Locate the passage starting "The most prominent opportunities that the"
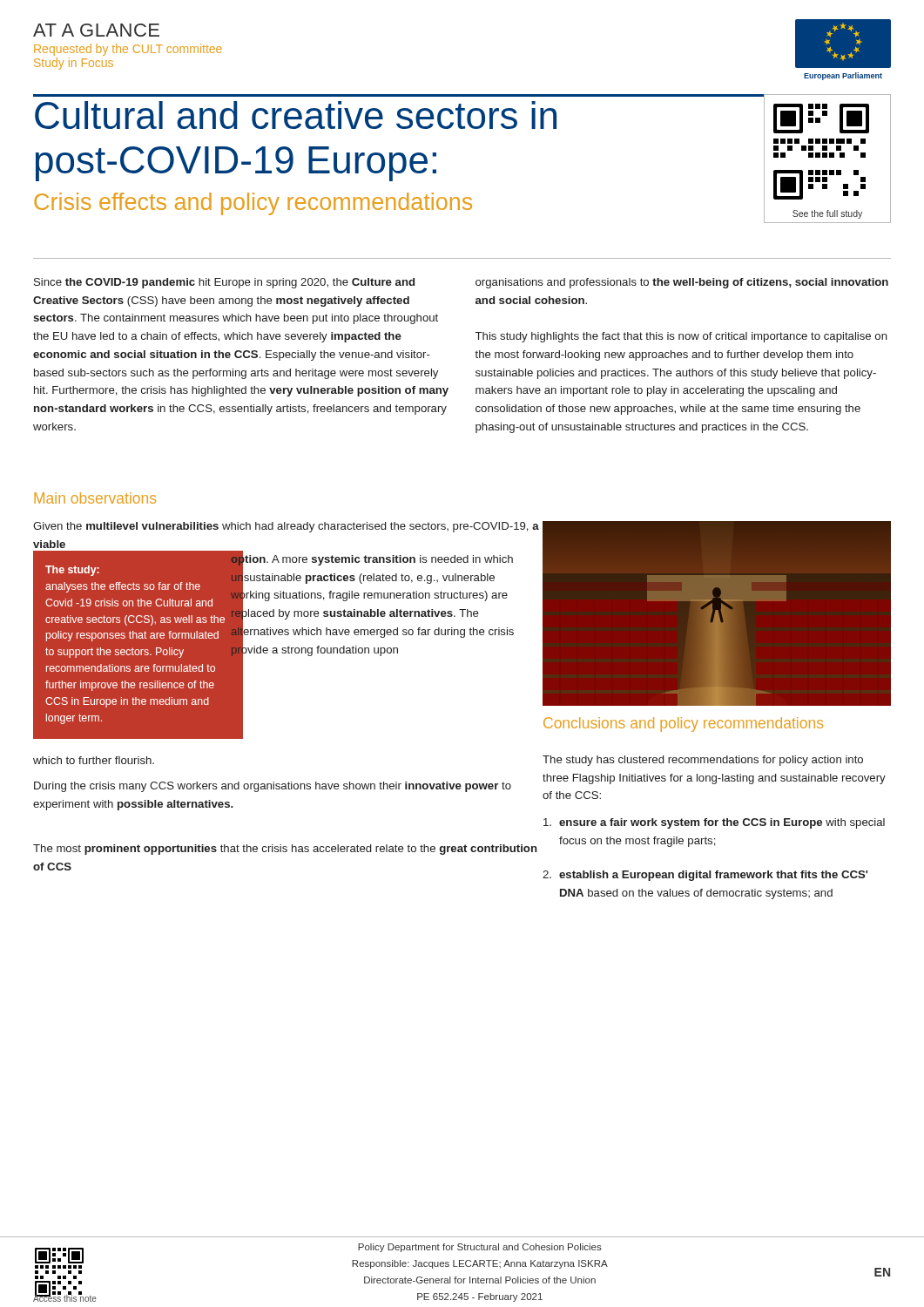 point(285,857)
